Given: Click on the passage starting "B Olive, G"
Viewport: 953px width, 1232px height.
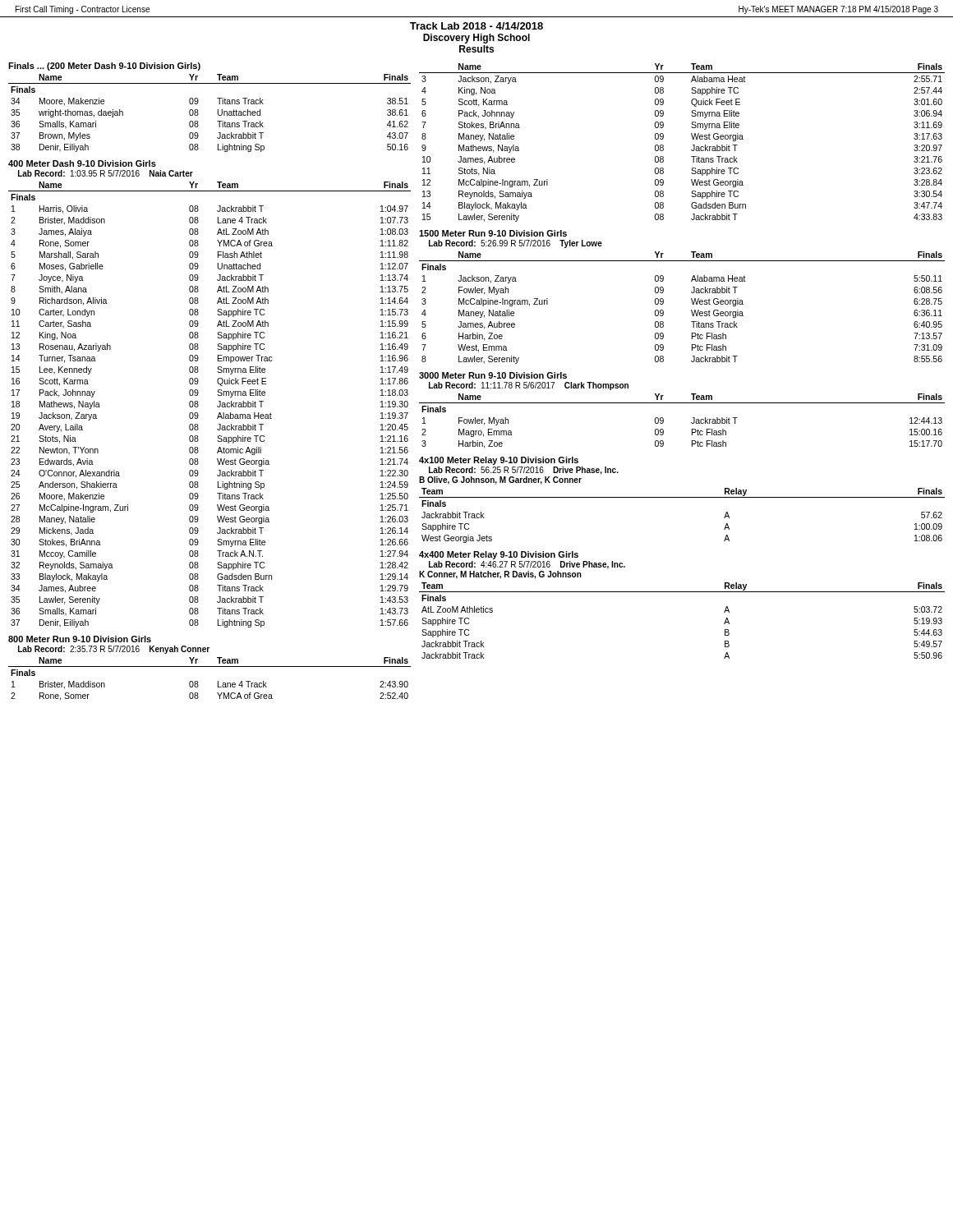Looking at the screenshot, I should coord(500,480).
